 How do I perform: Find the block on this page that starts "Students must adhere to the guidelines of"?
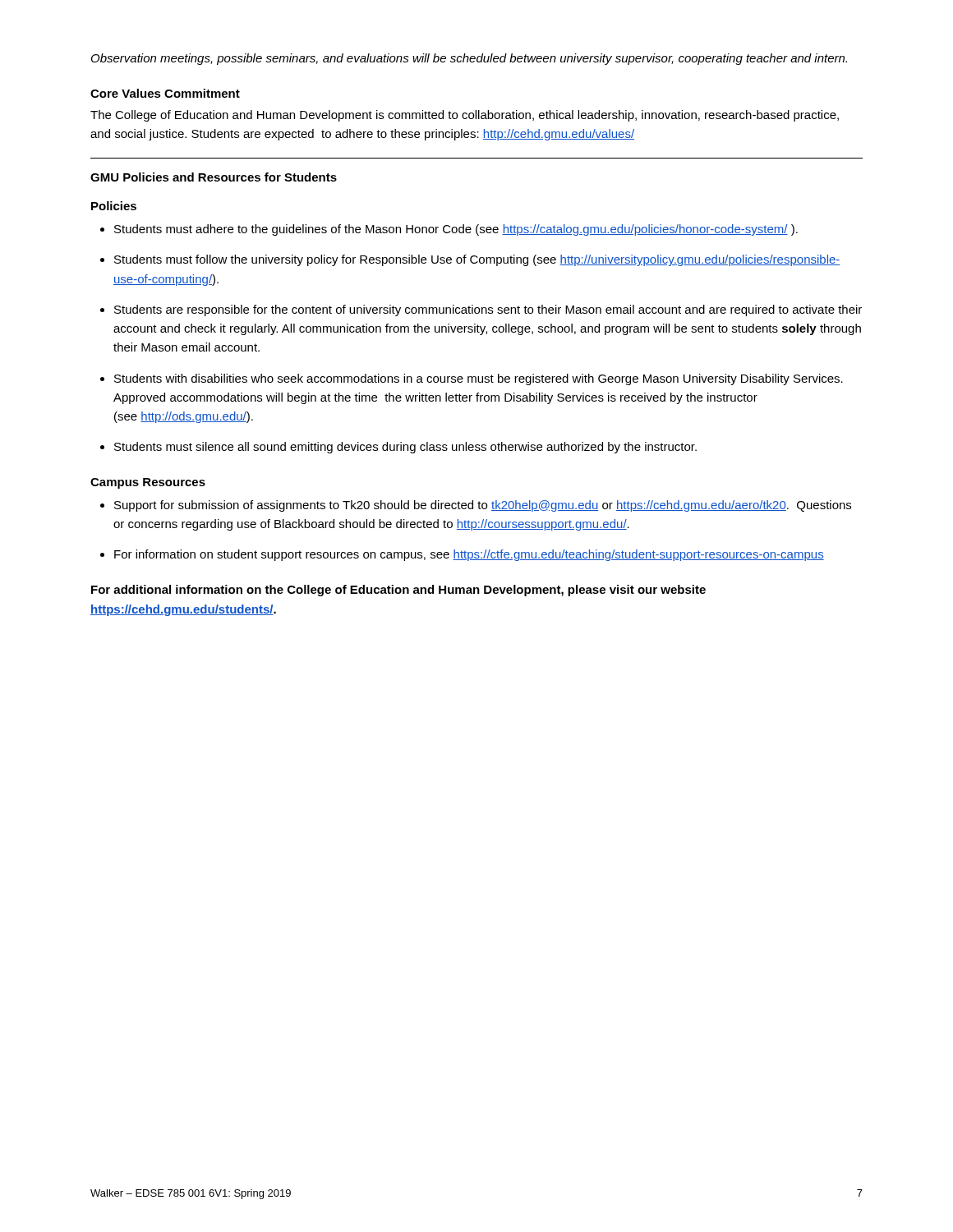pyautogui.click(x=456, y=229)
